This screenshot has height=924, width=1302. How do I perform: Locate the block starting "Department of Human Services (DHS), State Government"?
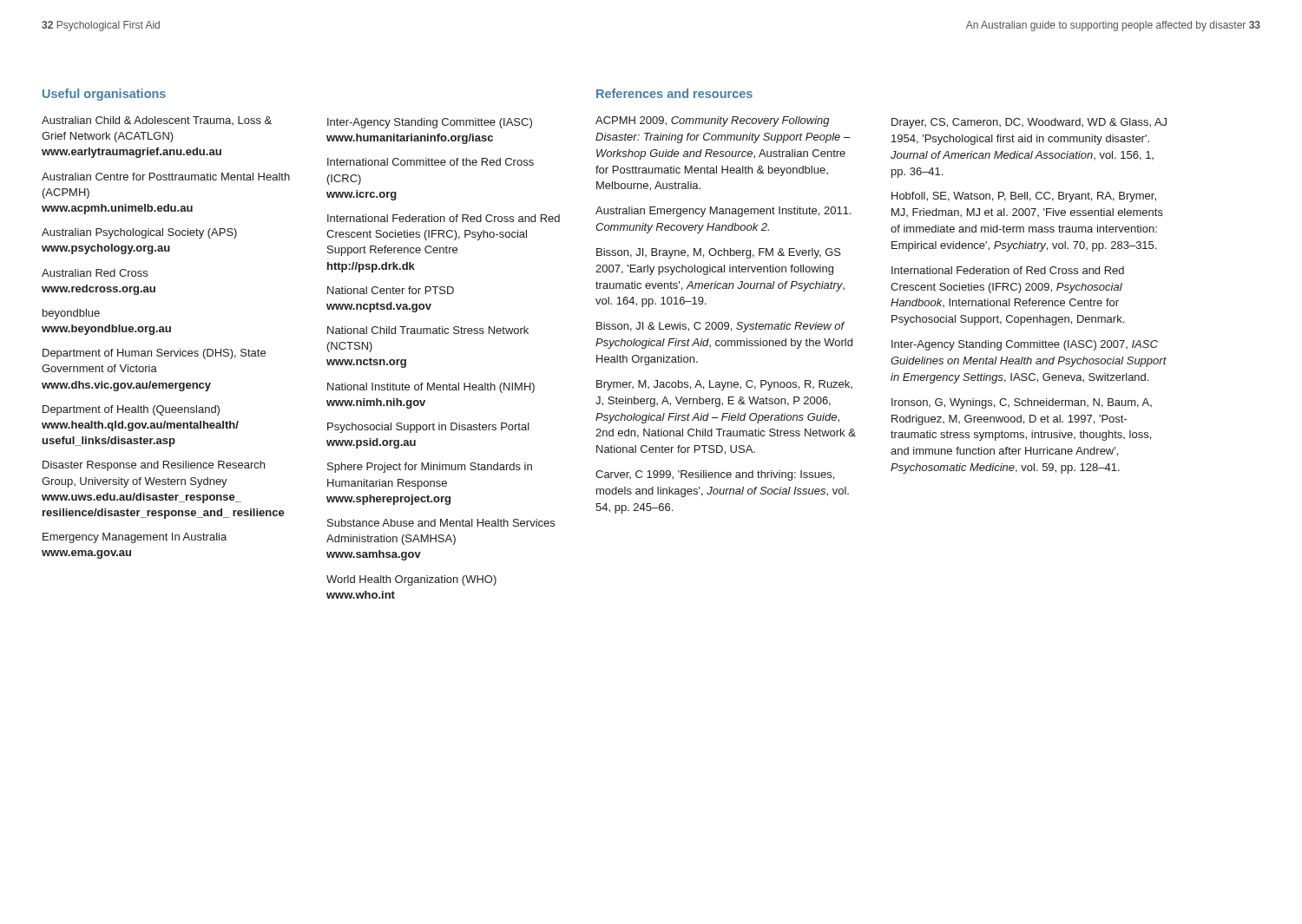coord(168,369)
